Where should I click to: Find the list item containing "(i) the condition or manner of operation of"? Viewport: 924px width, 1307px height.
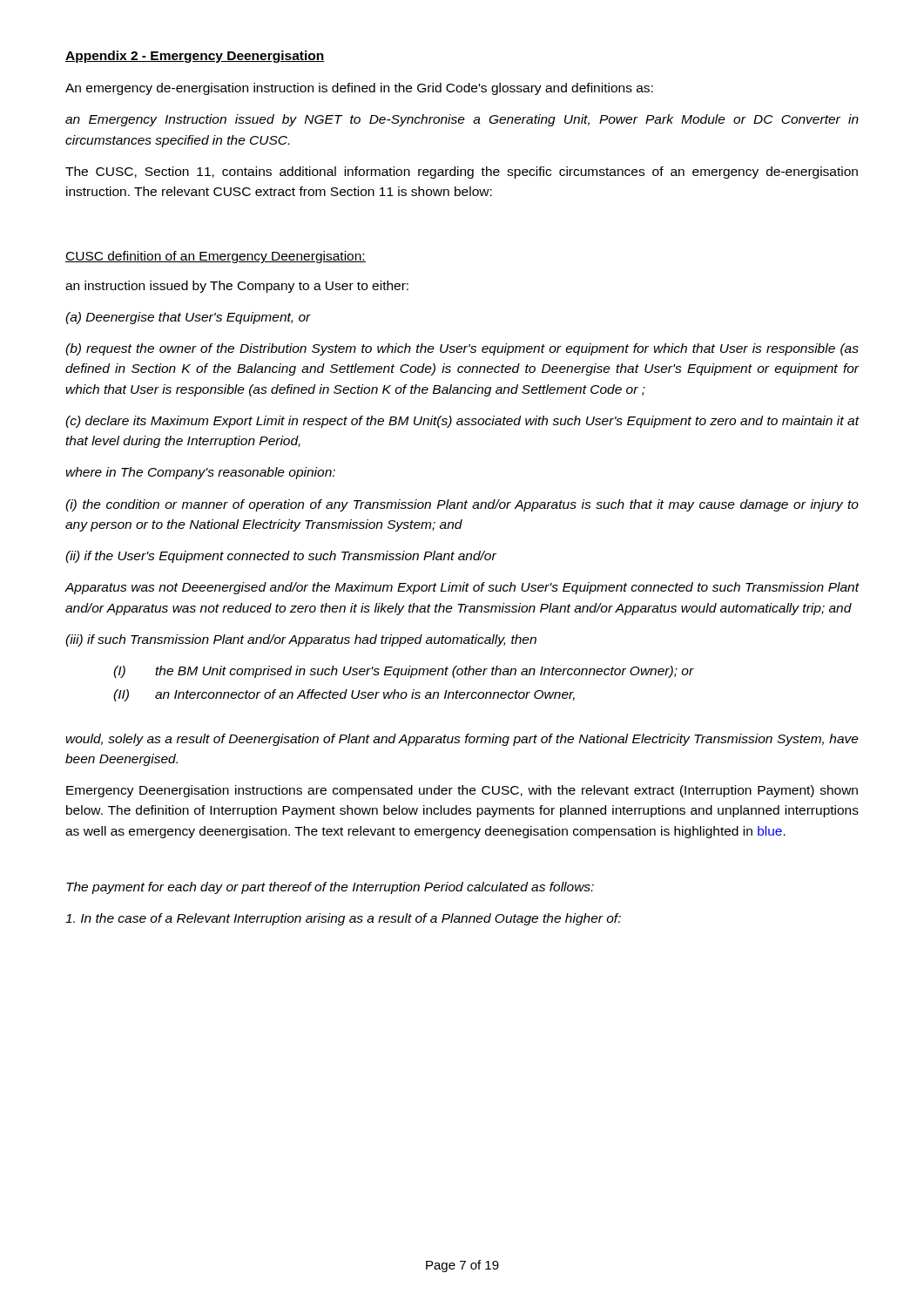[x=462, y=514]
